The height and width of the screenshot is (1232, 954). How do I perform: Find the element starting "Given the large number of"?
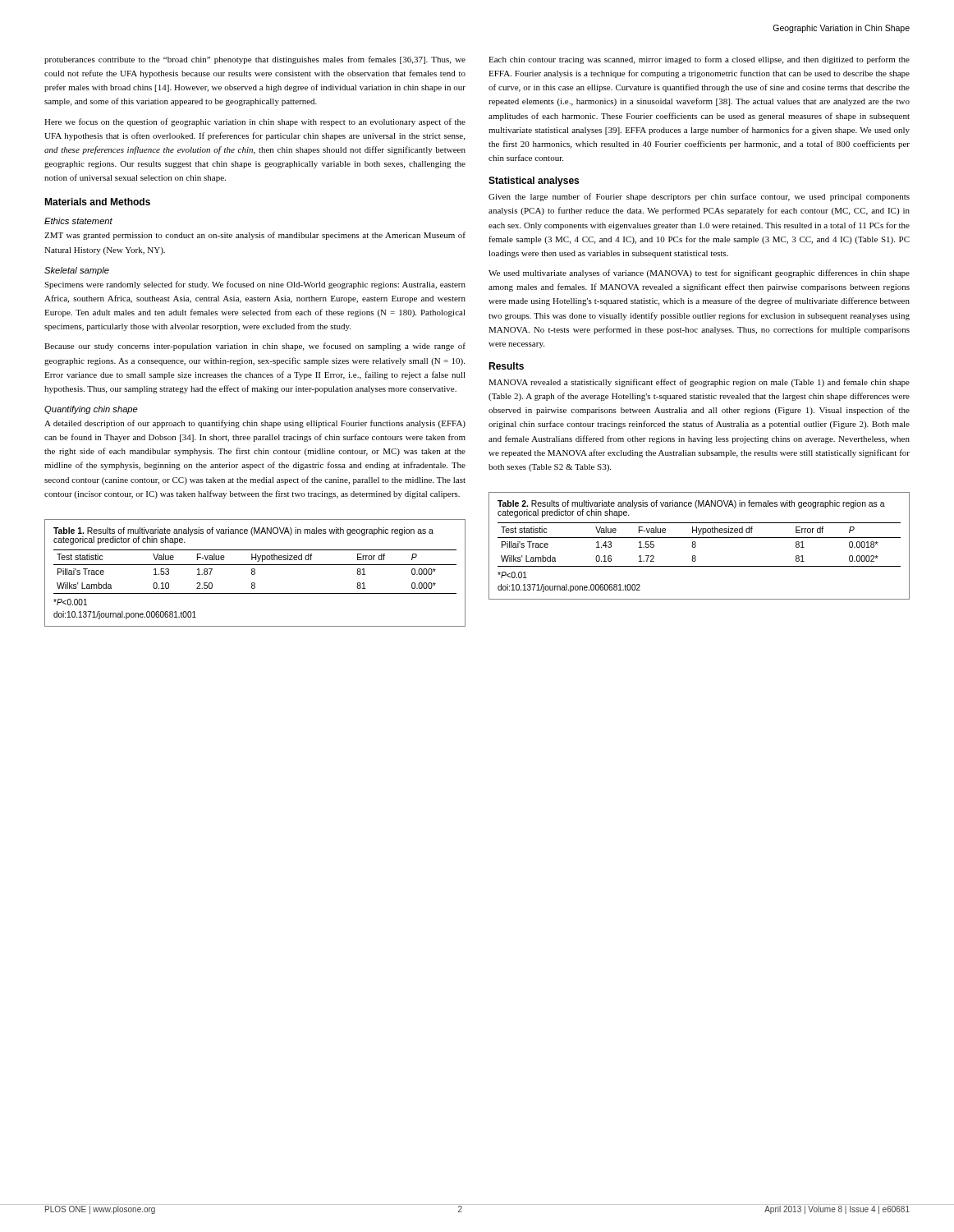(x=699, y=225)
